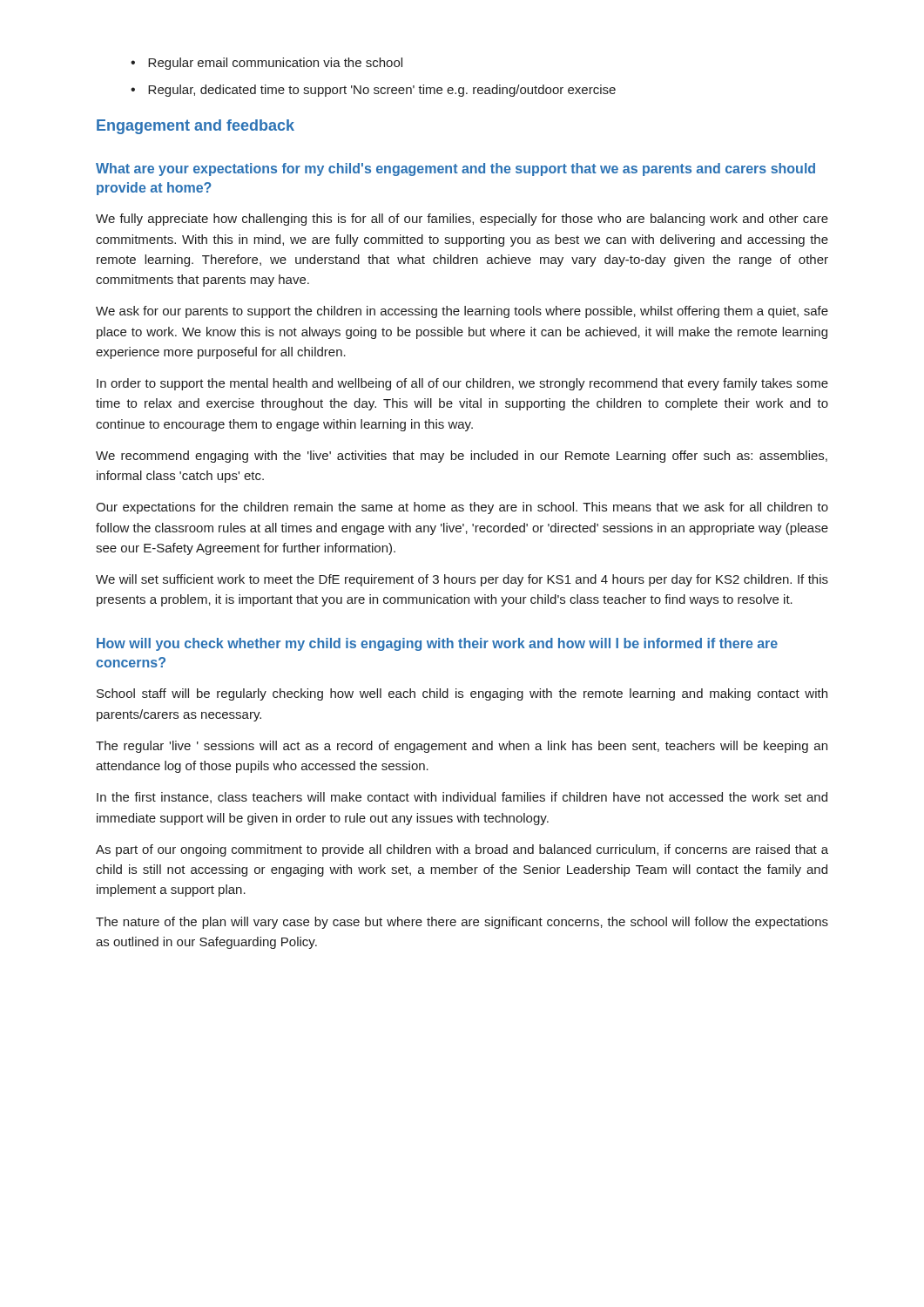Locate the text block that says "In the first instance, class"
The height and width of the screenshot is (1307, 924).
click(462, 807)
